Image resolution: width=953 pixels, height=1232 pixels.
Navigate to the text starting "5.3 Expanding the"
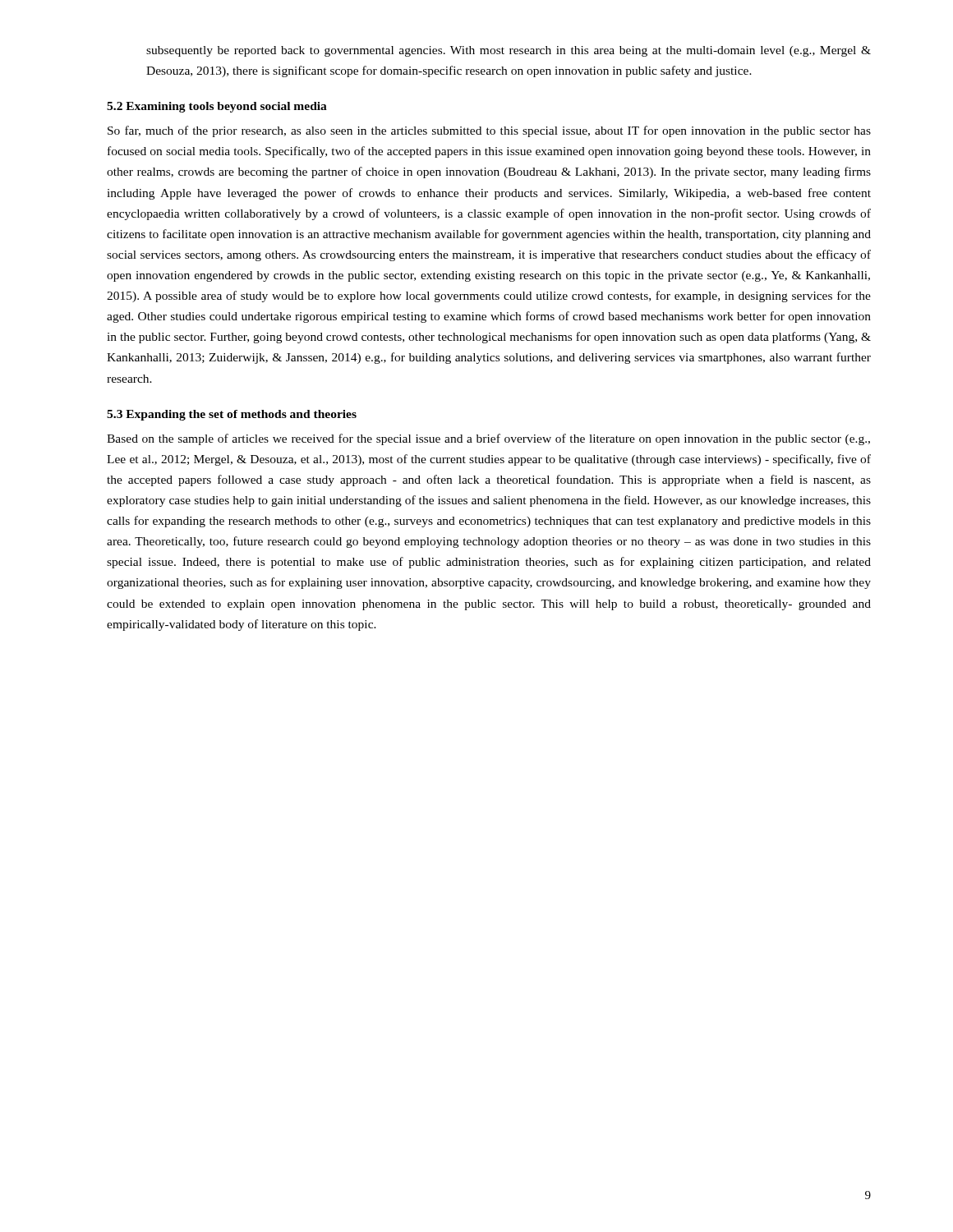(x=232, y=413)
